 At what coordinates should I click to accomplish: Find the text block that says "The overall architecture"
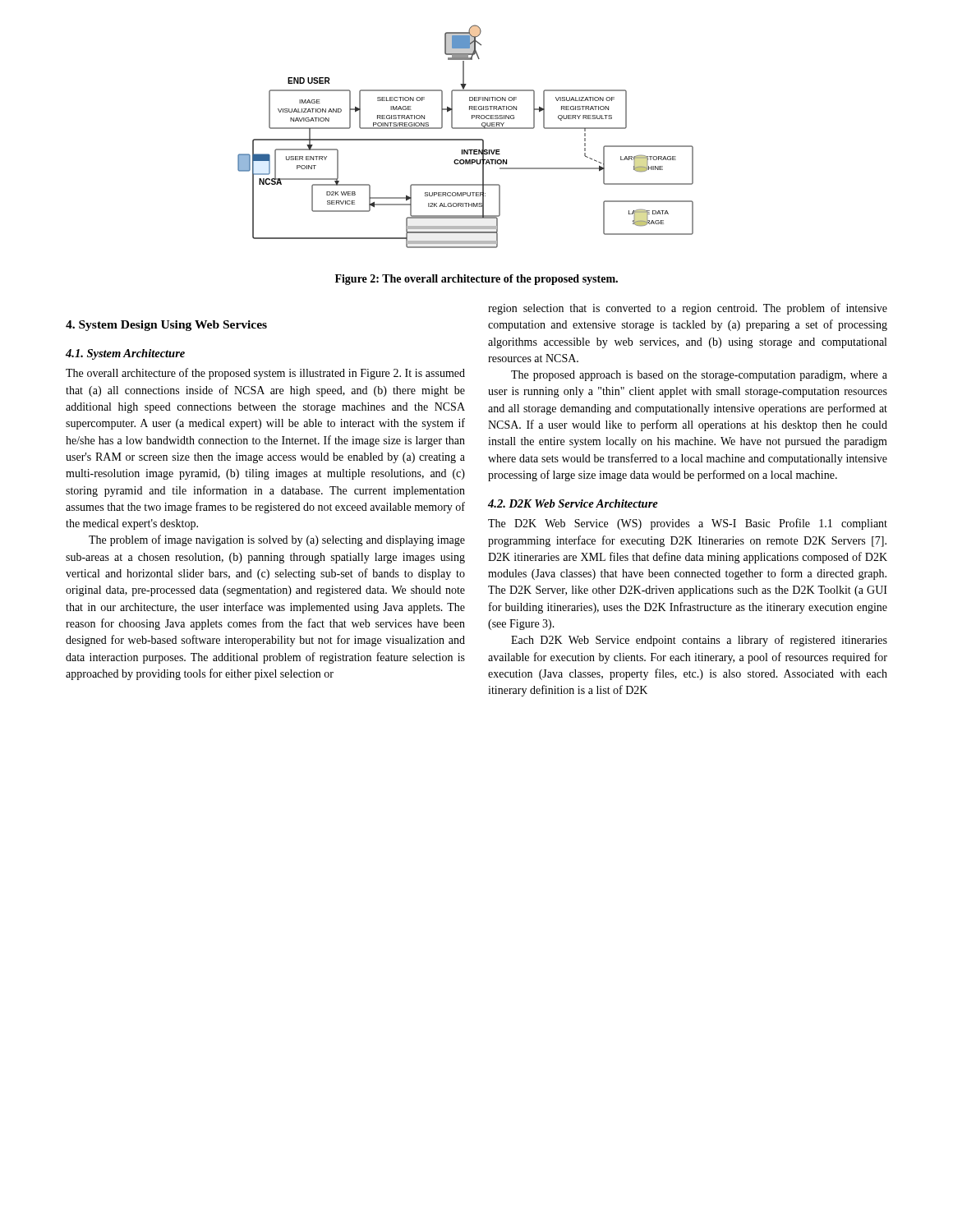point(265,524)
